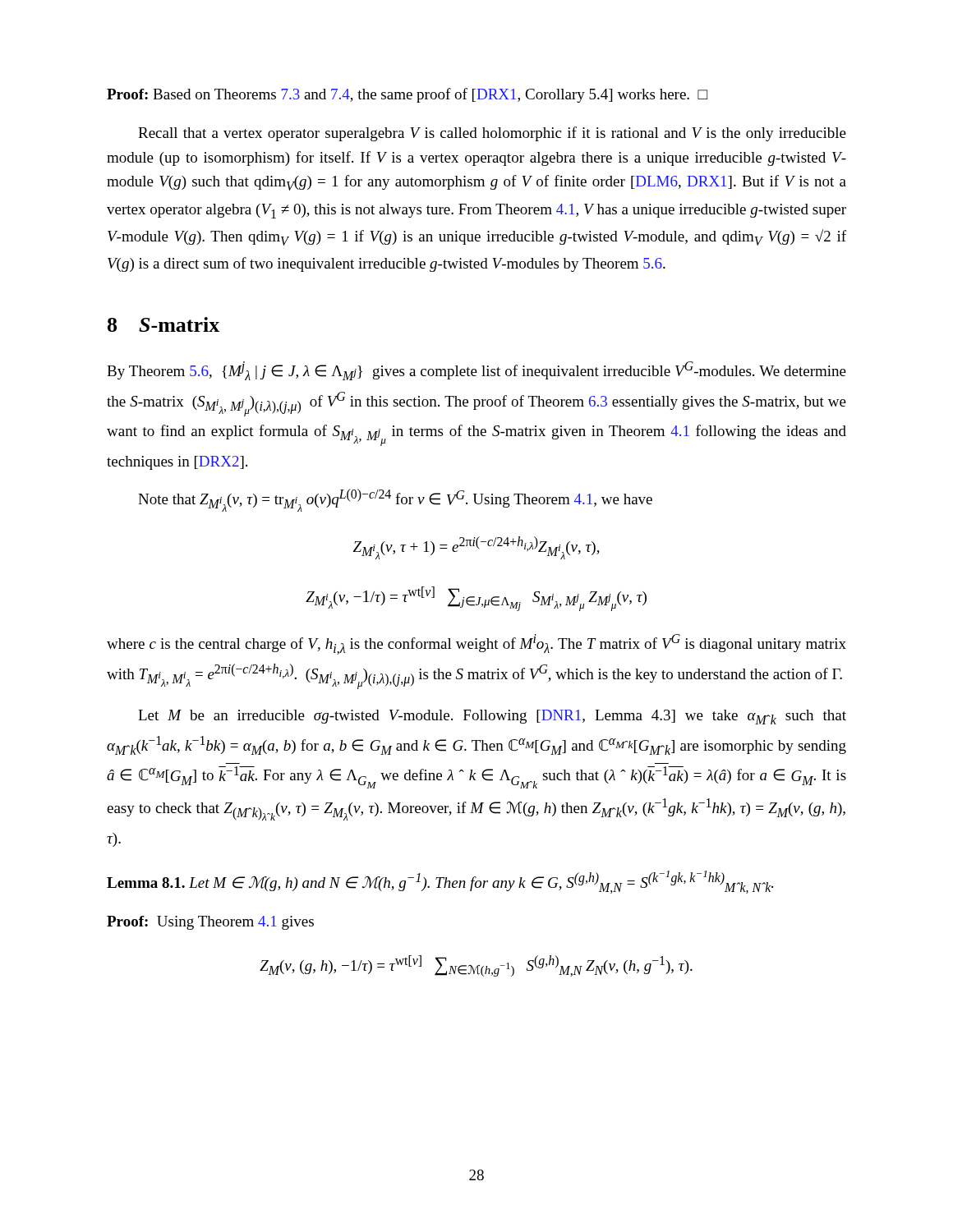This screenshot has width=953, height=1232.
Task: Navigate to the text block starting "ZM(v, (g, h), −1/τ)"
Action: click(476, 965)
